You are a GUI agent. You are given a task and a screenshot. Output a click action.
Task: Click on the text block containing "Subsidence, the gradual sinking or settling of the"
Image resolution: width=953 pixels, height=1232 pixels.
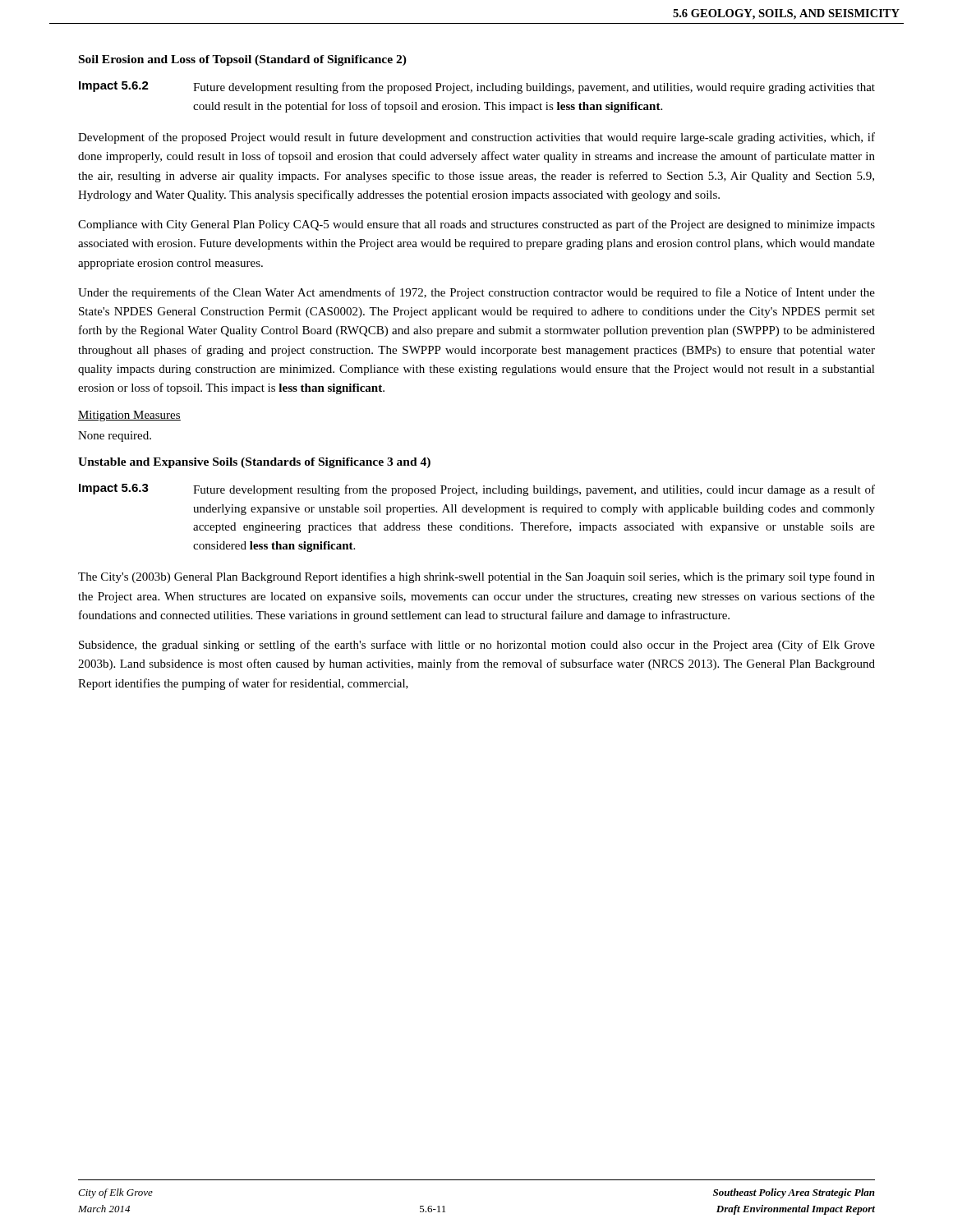[476, 664]
